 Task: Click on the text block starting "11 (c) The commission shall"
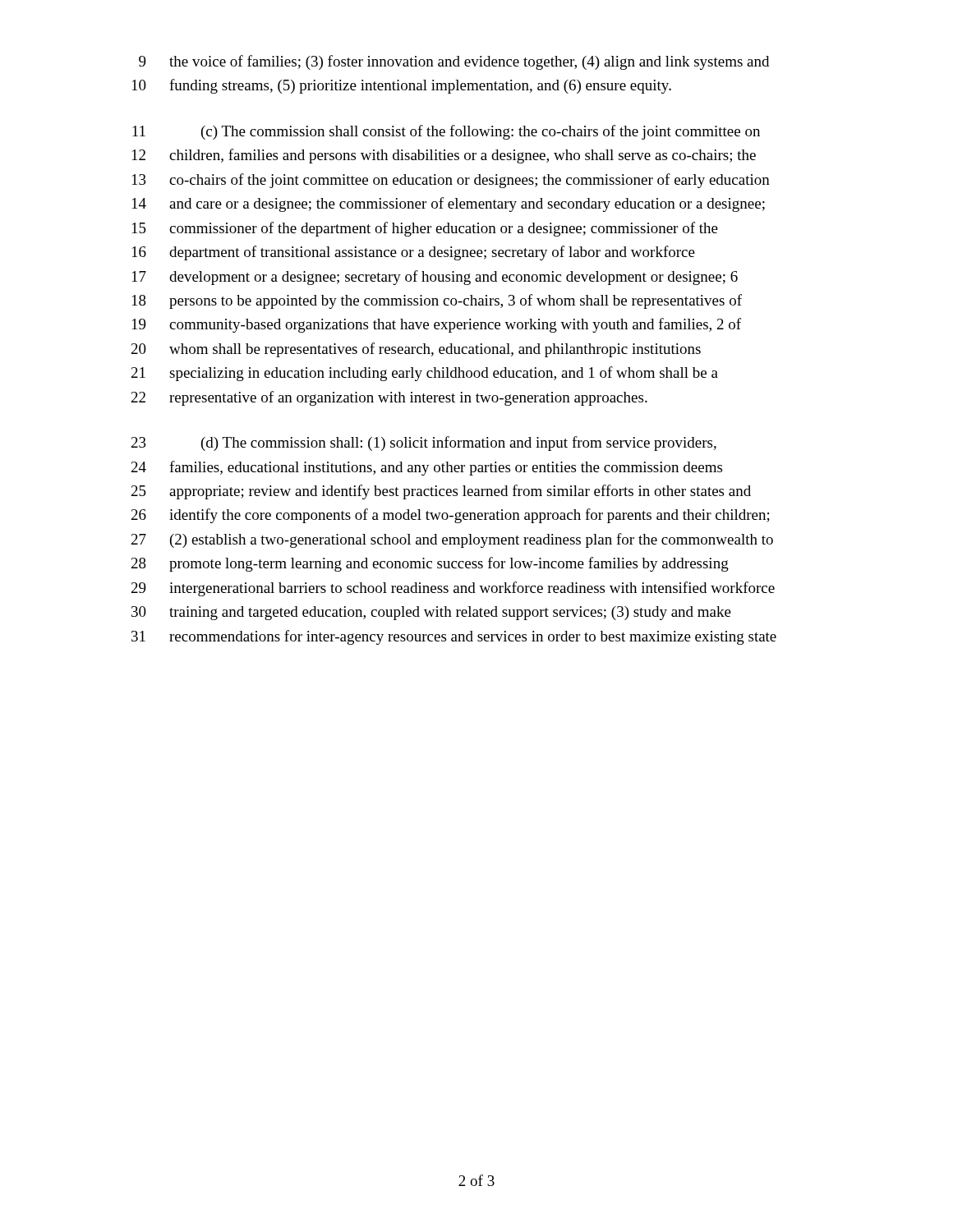[476, 264]
